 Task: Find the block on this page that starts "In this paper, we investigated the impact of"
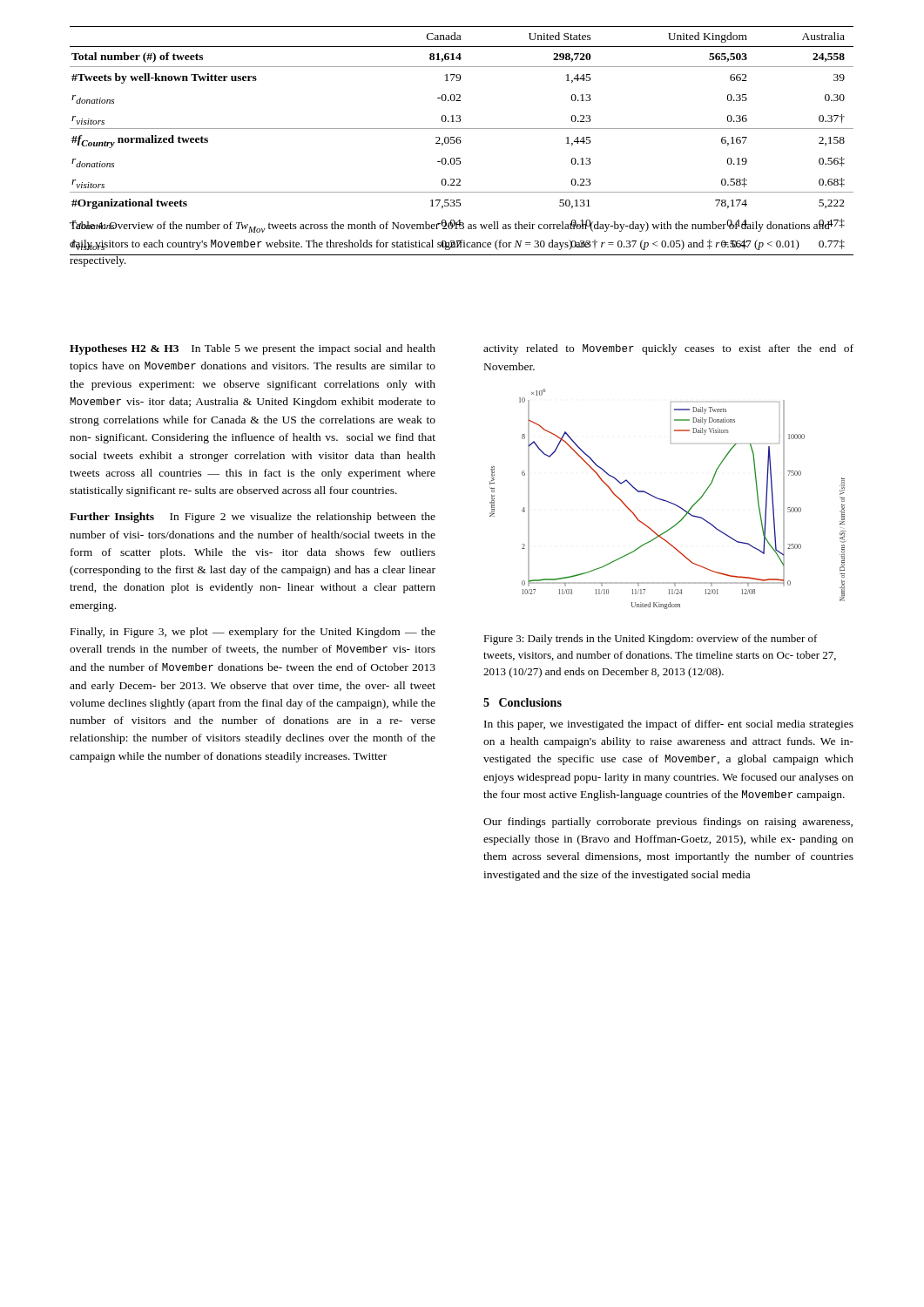tap(668, 759)
